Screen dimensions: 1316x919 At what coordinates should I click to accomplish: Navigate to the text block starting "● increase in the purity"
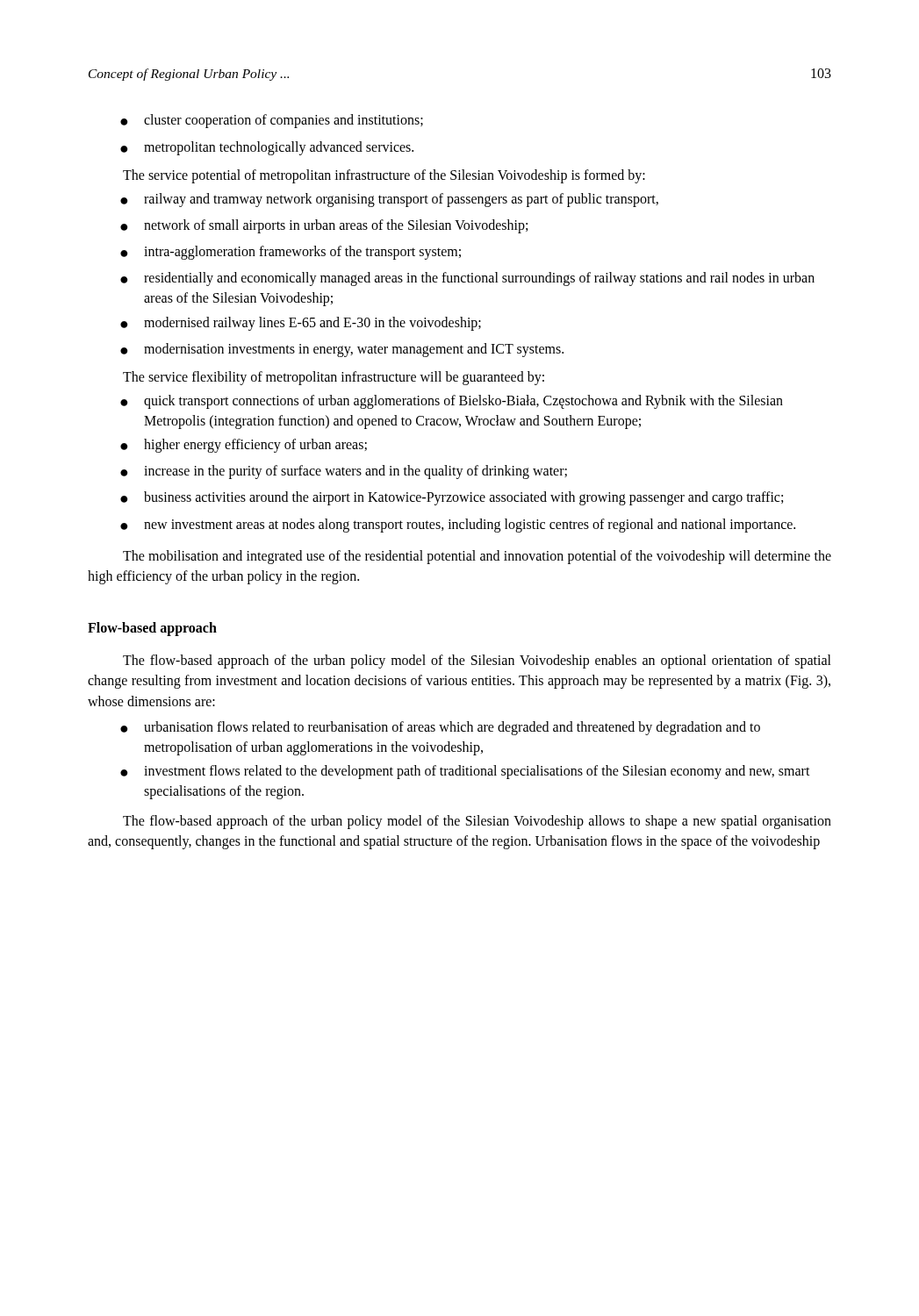pyautogui.click(x=475, y=472)
